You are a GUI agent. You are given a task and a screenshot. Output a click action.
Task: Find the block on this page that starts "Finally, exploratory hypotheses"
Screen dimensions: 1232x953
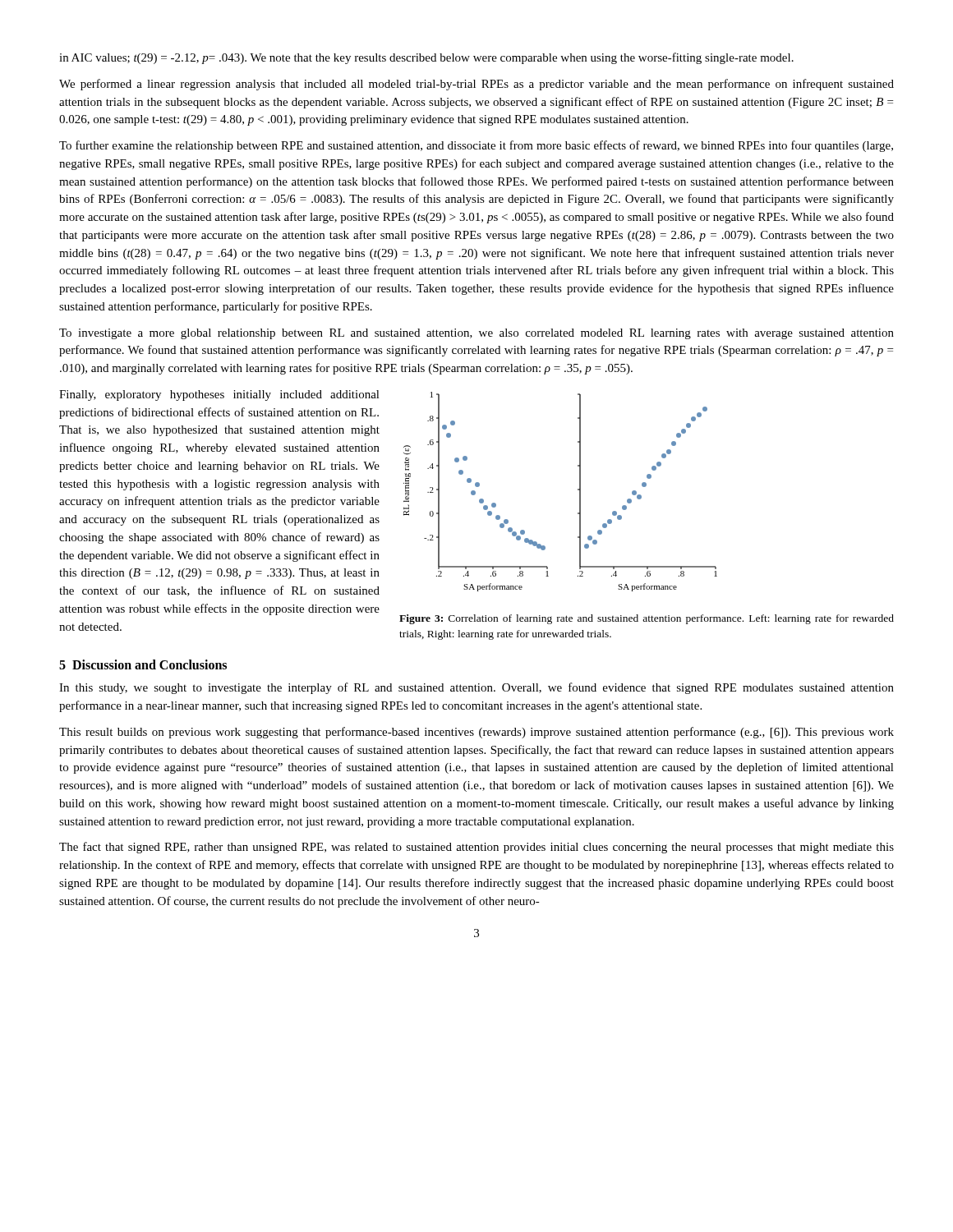[x=219, y=510]
